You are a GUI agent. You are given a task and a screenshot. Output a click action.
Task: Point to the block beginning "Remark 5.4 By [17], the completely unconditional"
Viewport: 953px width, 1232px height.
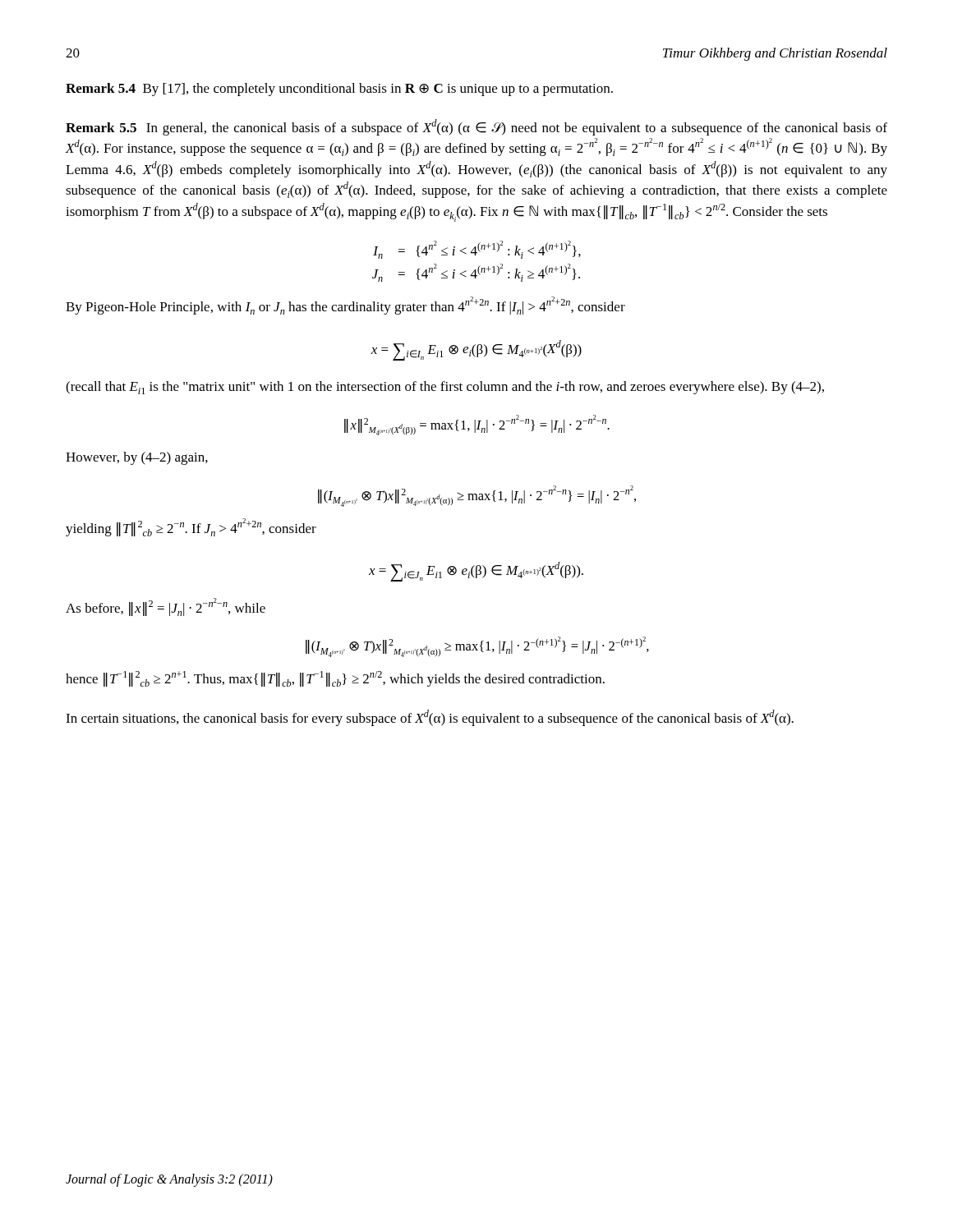pos(476,88)
